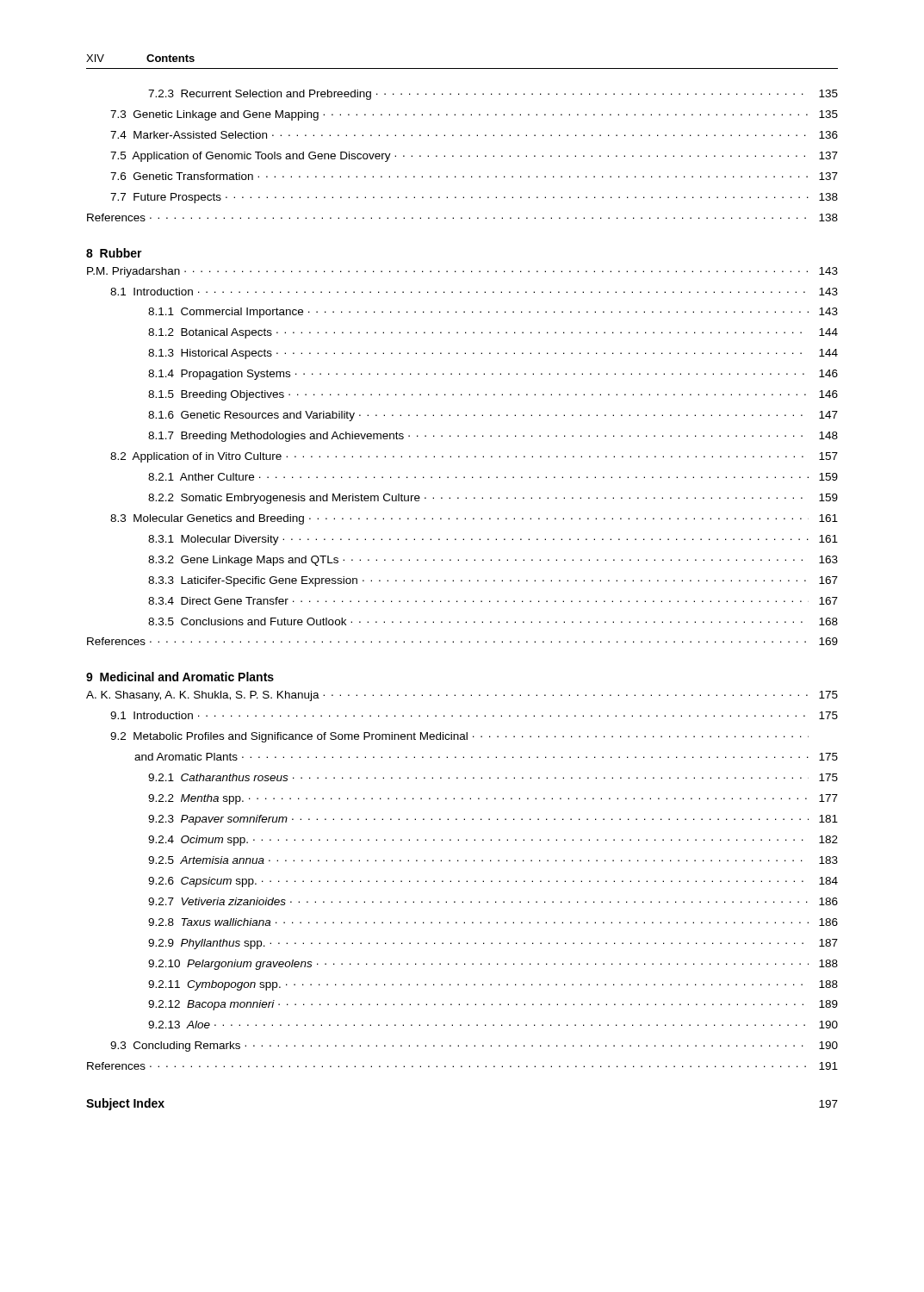
Task: Locate the list item with the text "7.4 Marker-Assisted Selection 136"
Action: (x=474, y=135)
